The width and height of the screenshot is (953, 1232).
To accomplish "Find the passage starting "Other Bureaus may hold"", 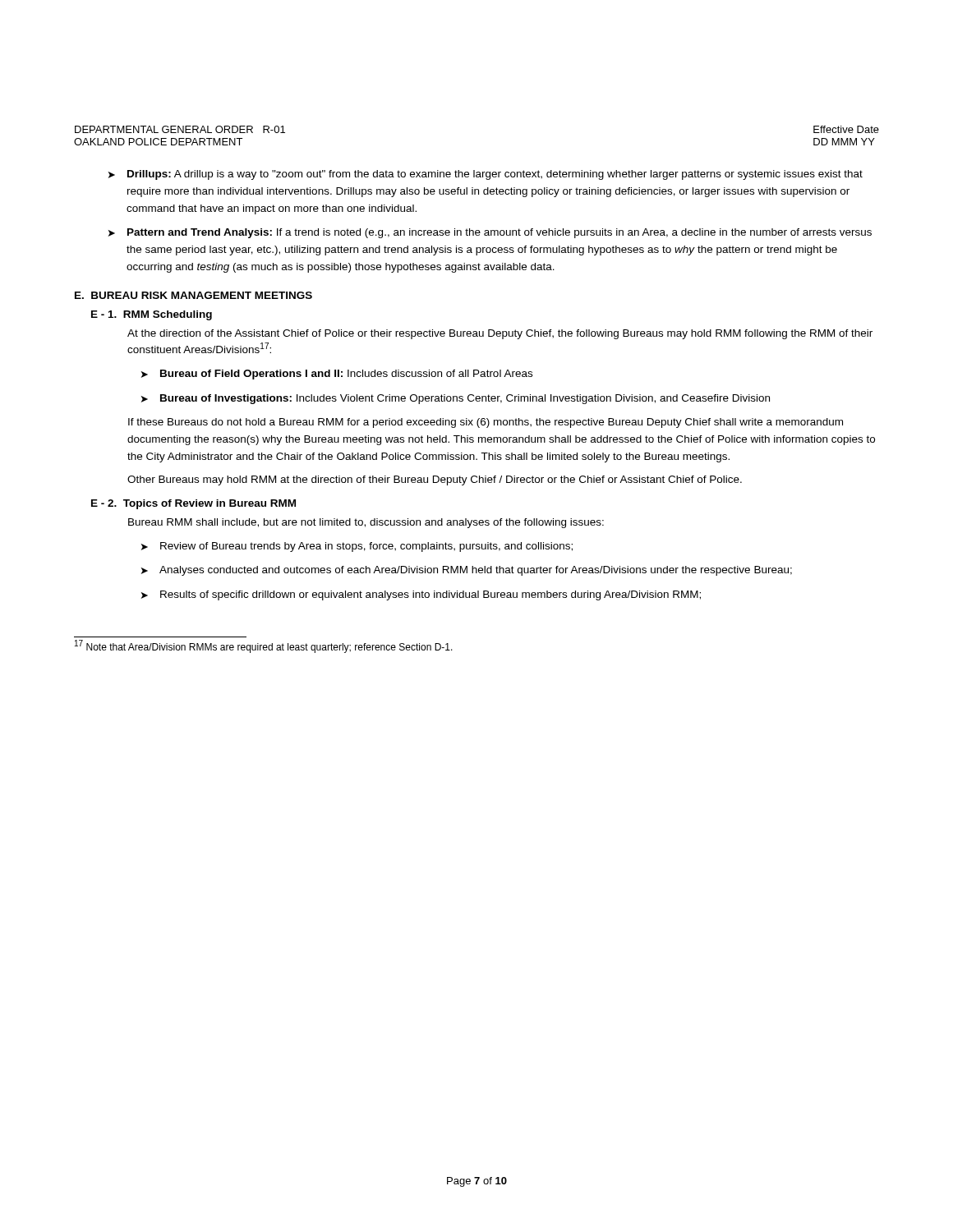I will point(435,480).
